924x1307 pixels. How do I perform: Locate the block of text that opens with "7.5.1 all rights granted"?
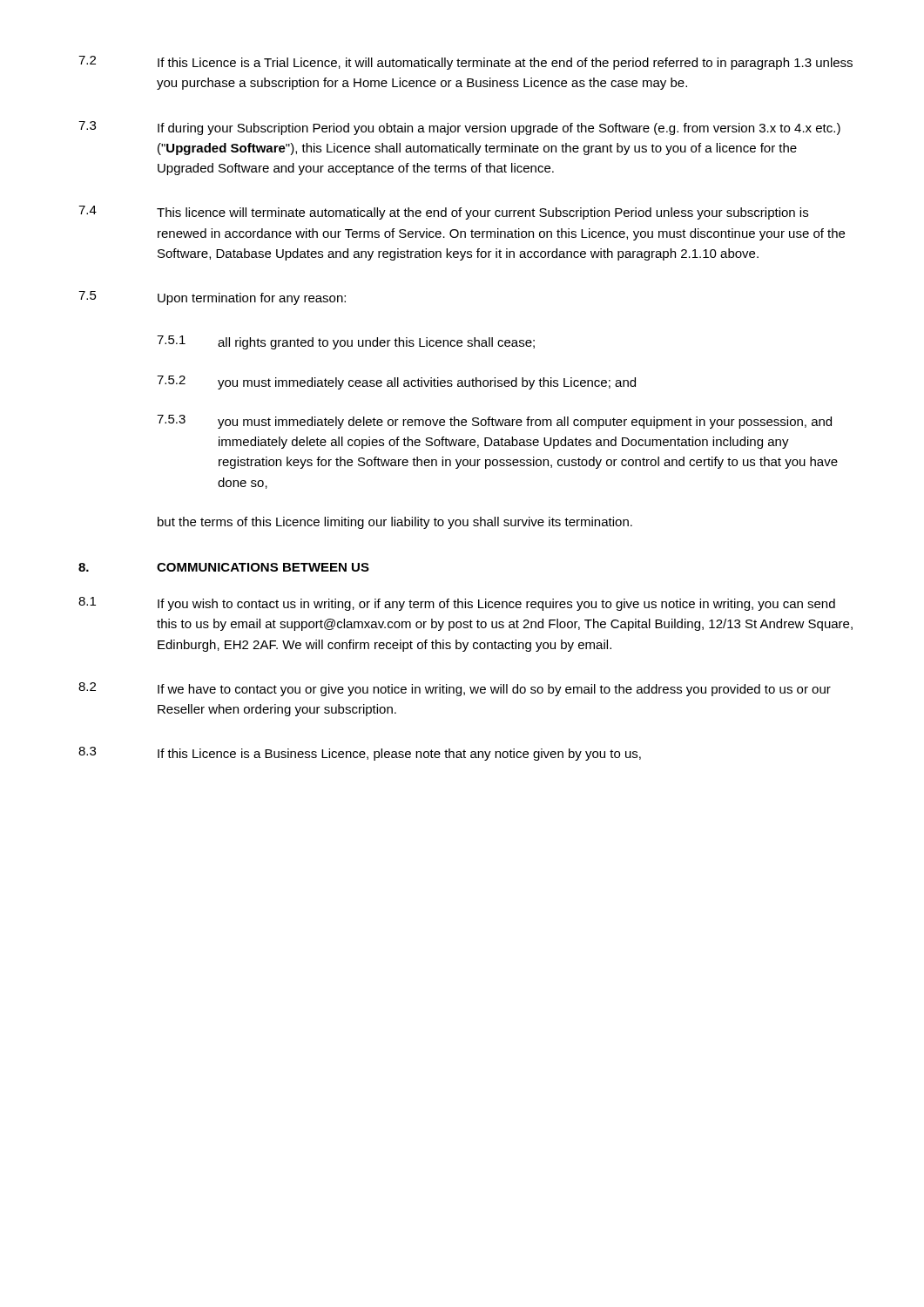pos(506,342)
